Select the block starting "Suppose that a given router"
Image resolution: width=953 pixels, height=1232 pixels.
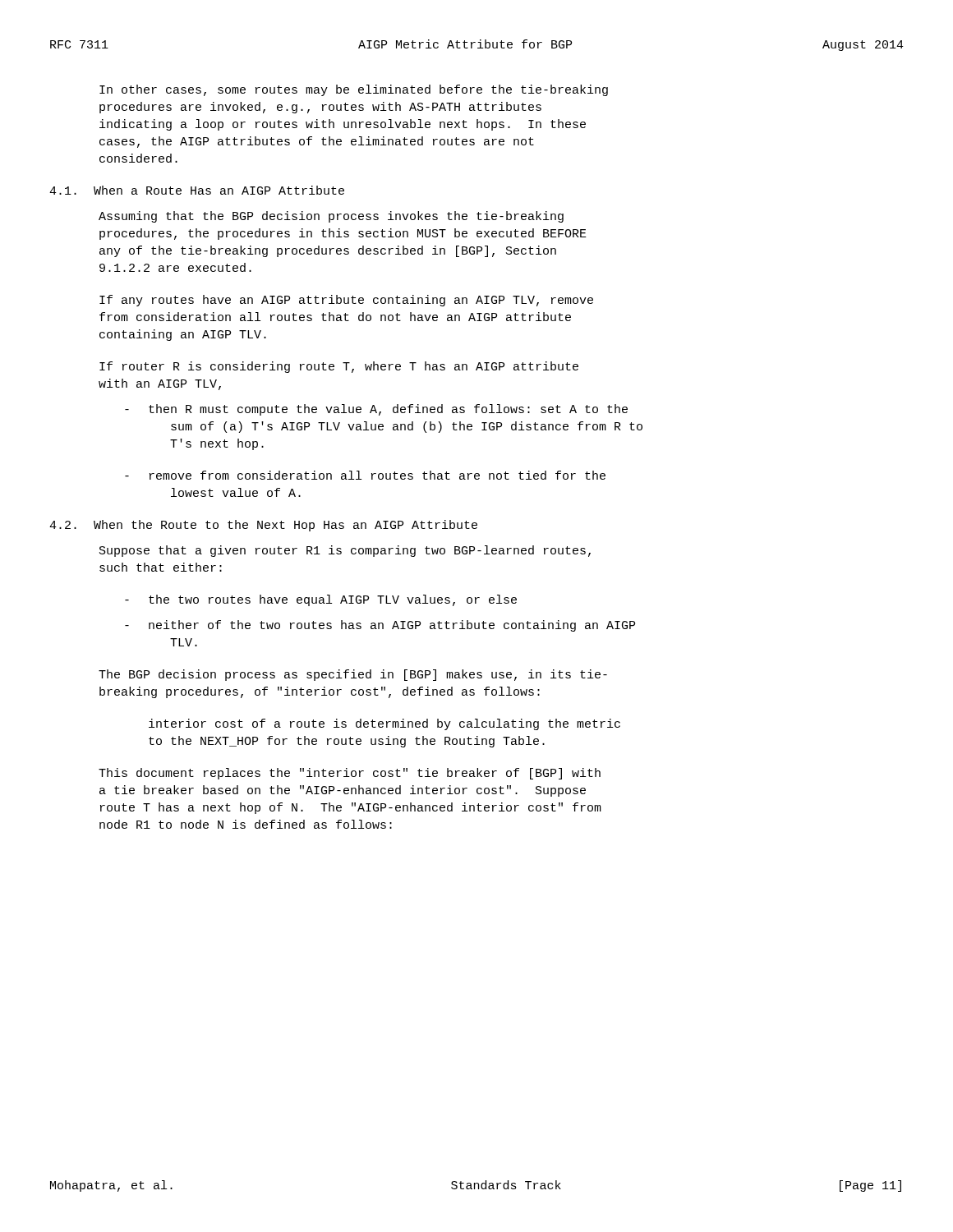(346, 560)
